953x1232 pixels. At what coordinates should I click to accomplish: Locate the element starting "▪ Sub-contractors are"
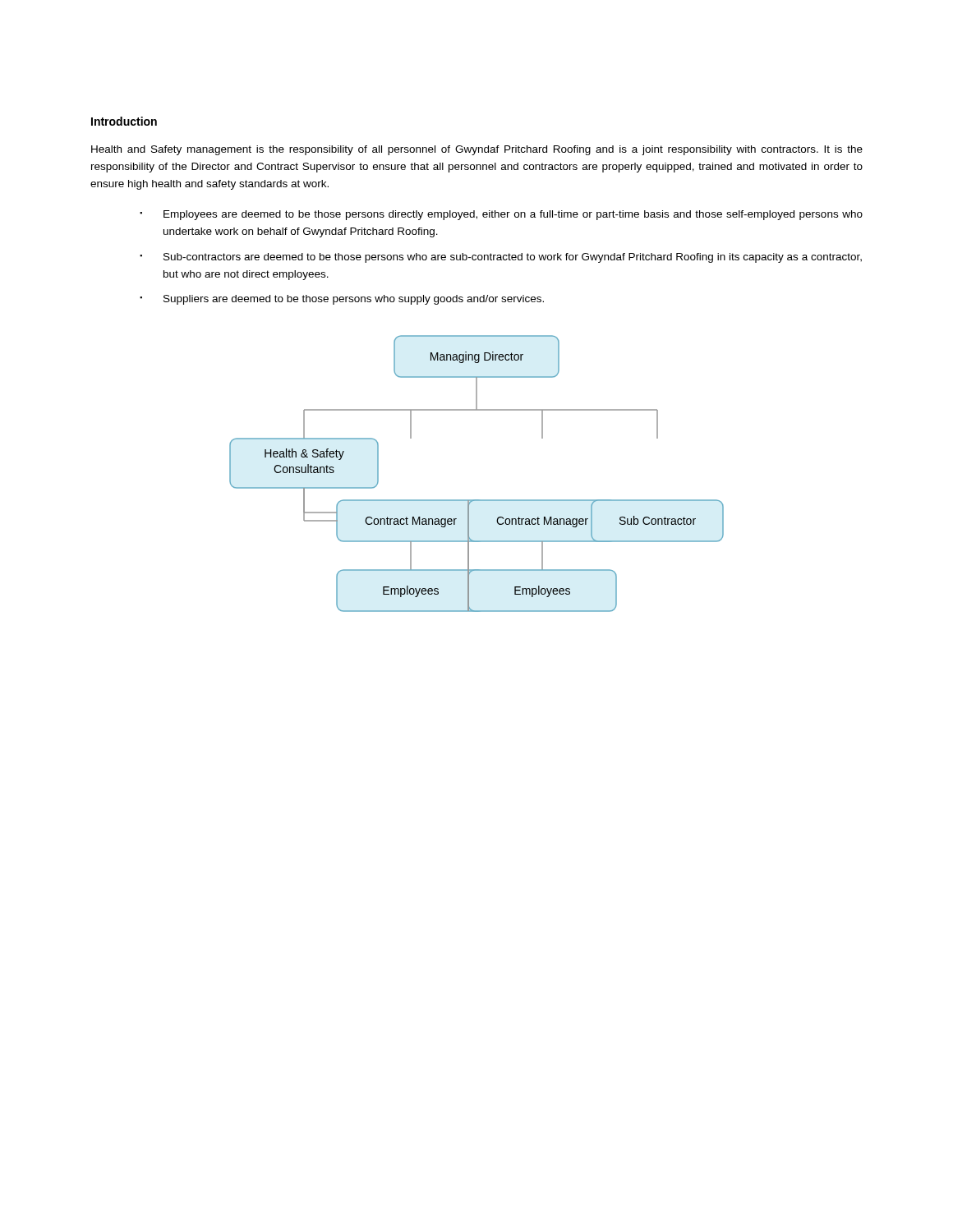coord(501,266)
